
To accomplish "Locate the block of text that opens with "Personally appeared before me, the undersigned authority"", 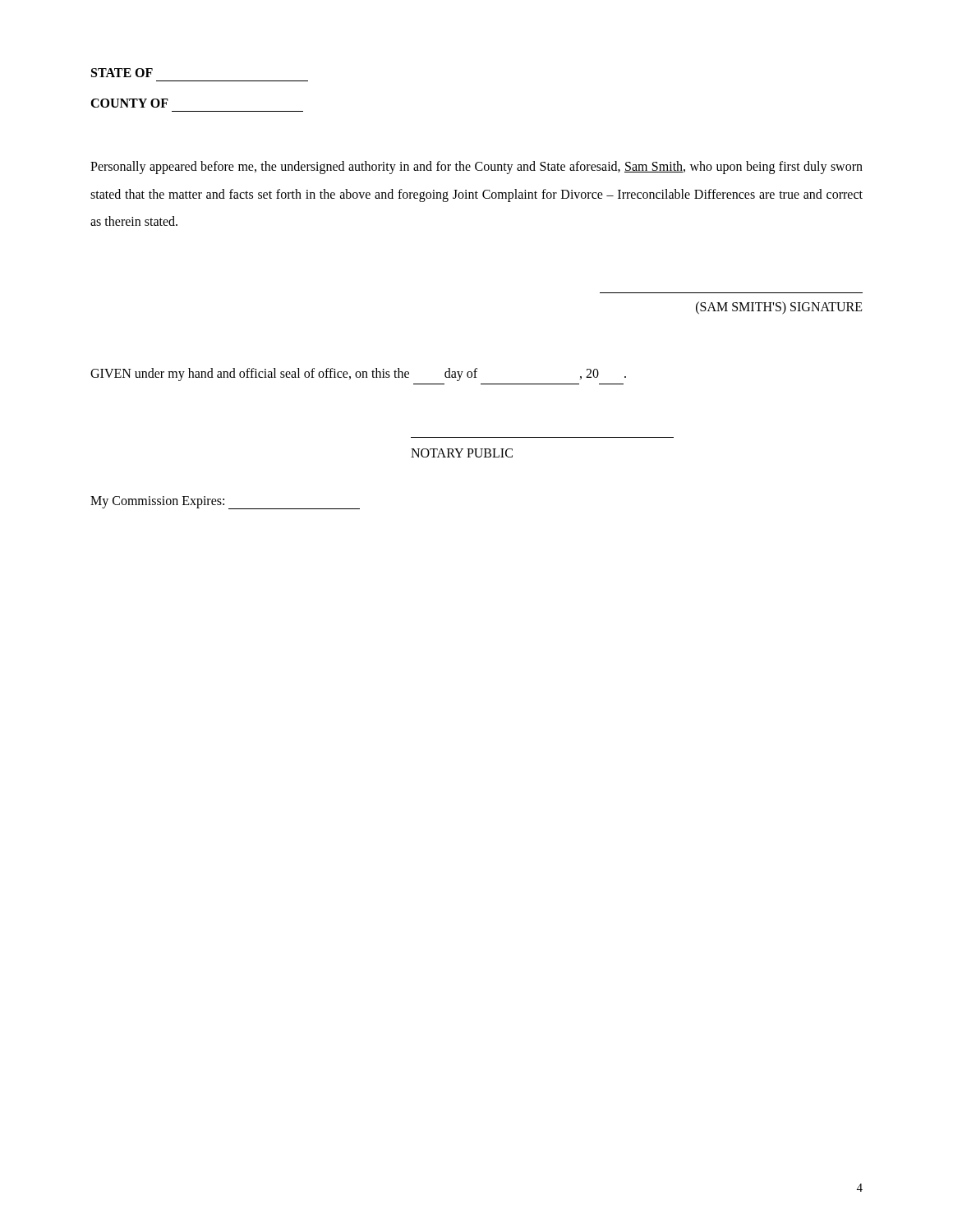I will click(476, 194).
